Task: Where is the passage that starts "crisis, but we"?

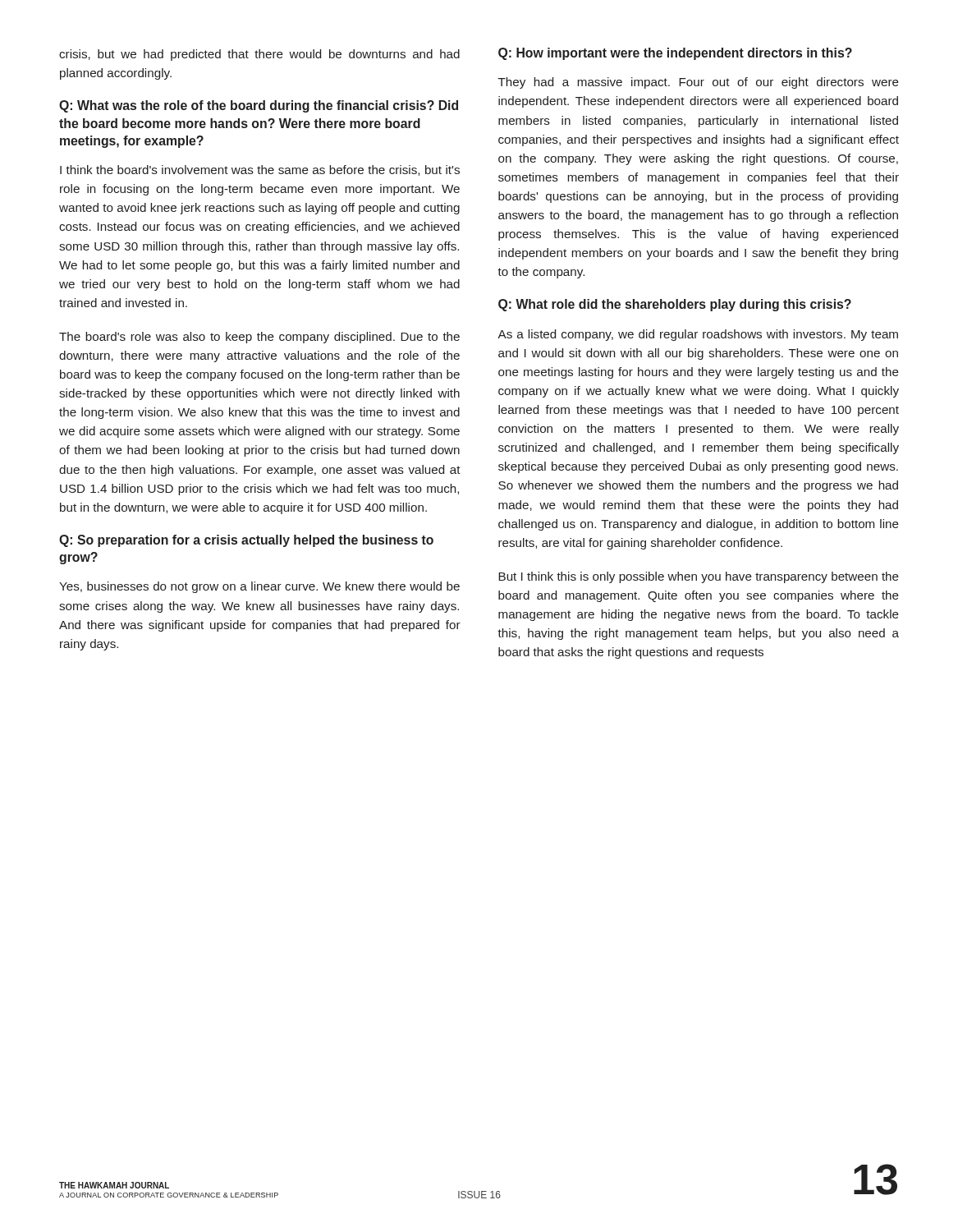Action: point(260,63)
